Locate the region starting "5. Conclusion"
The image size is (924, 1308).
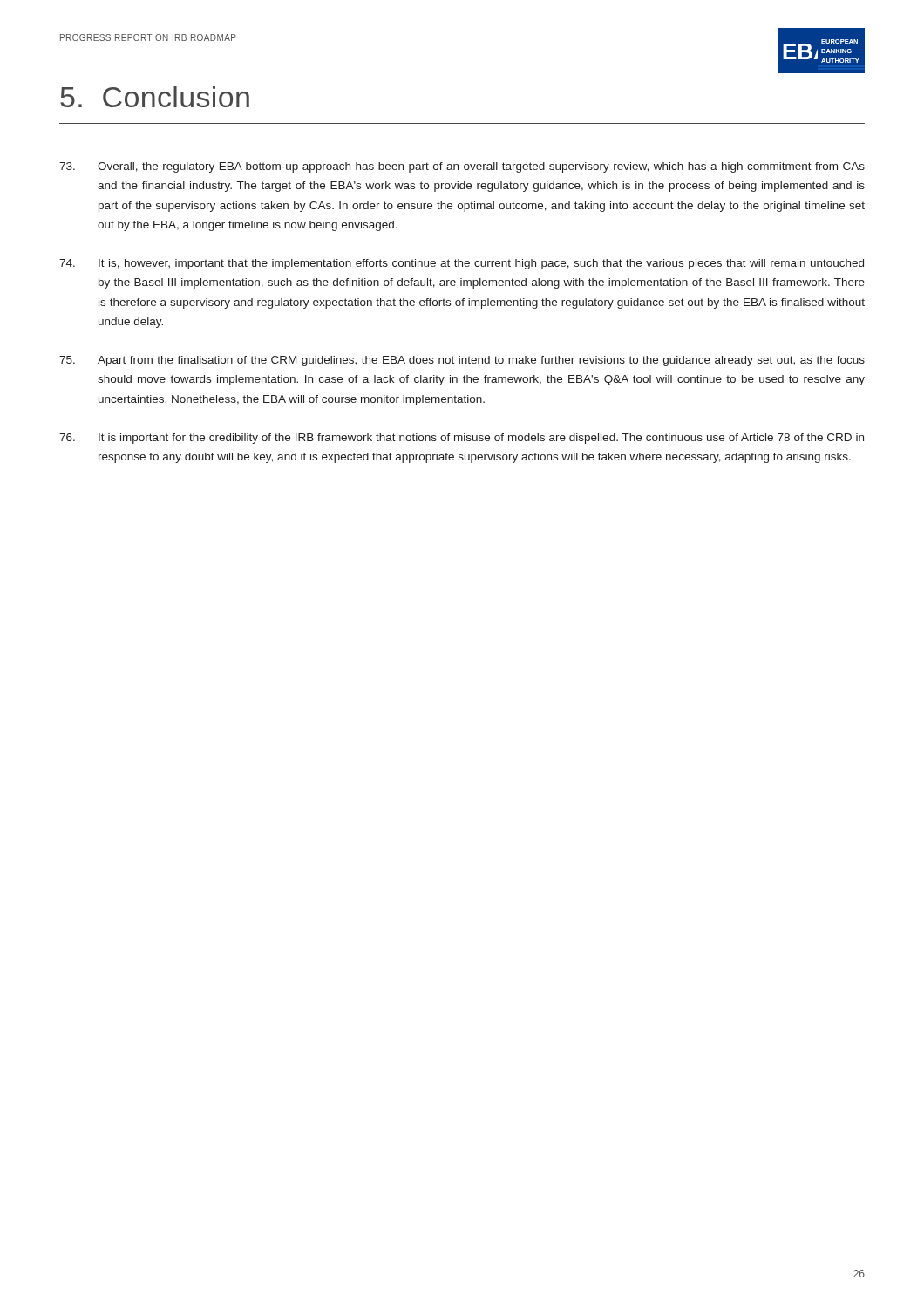tap(155, 97)
